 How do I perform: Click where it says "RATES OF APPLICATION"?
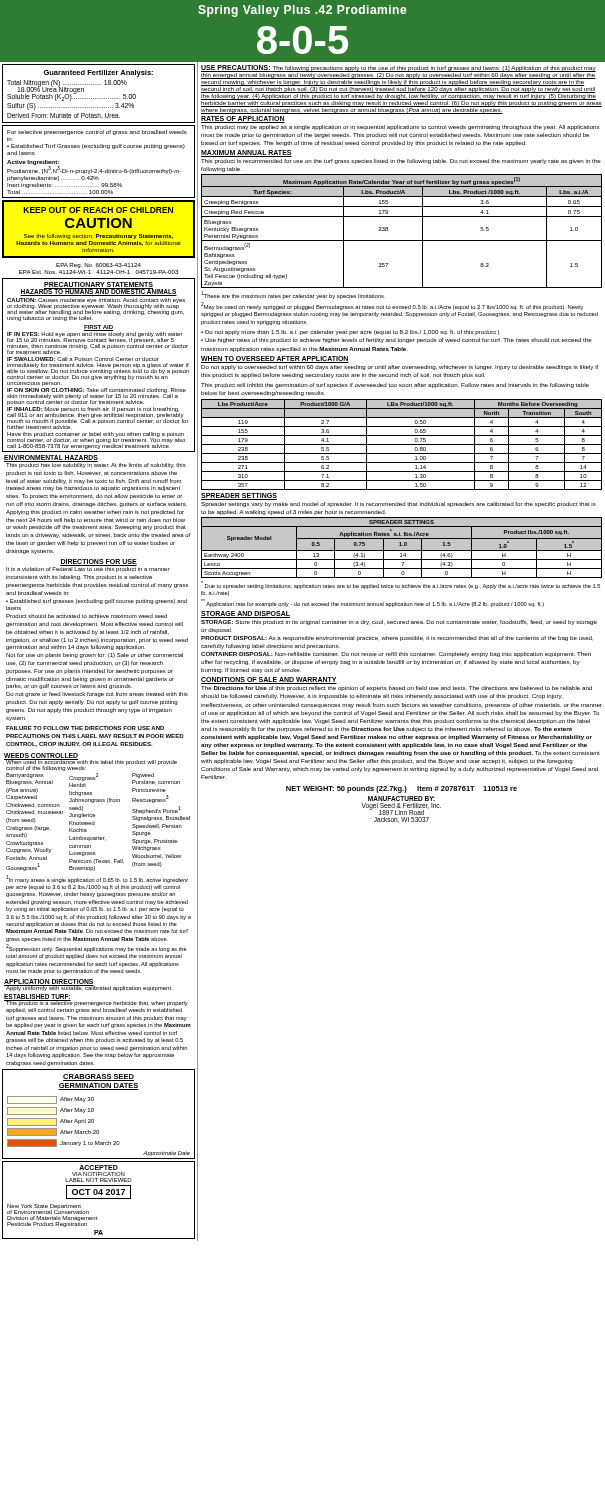[243, 118]
